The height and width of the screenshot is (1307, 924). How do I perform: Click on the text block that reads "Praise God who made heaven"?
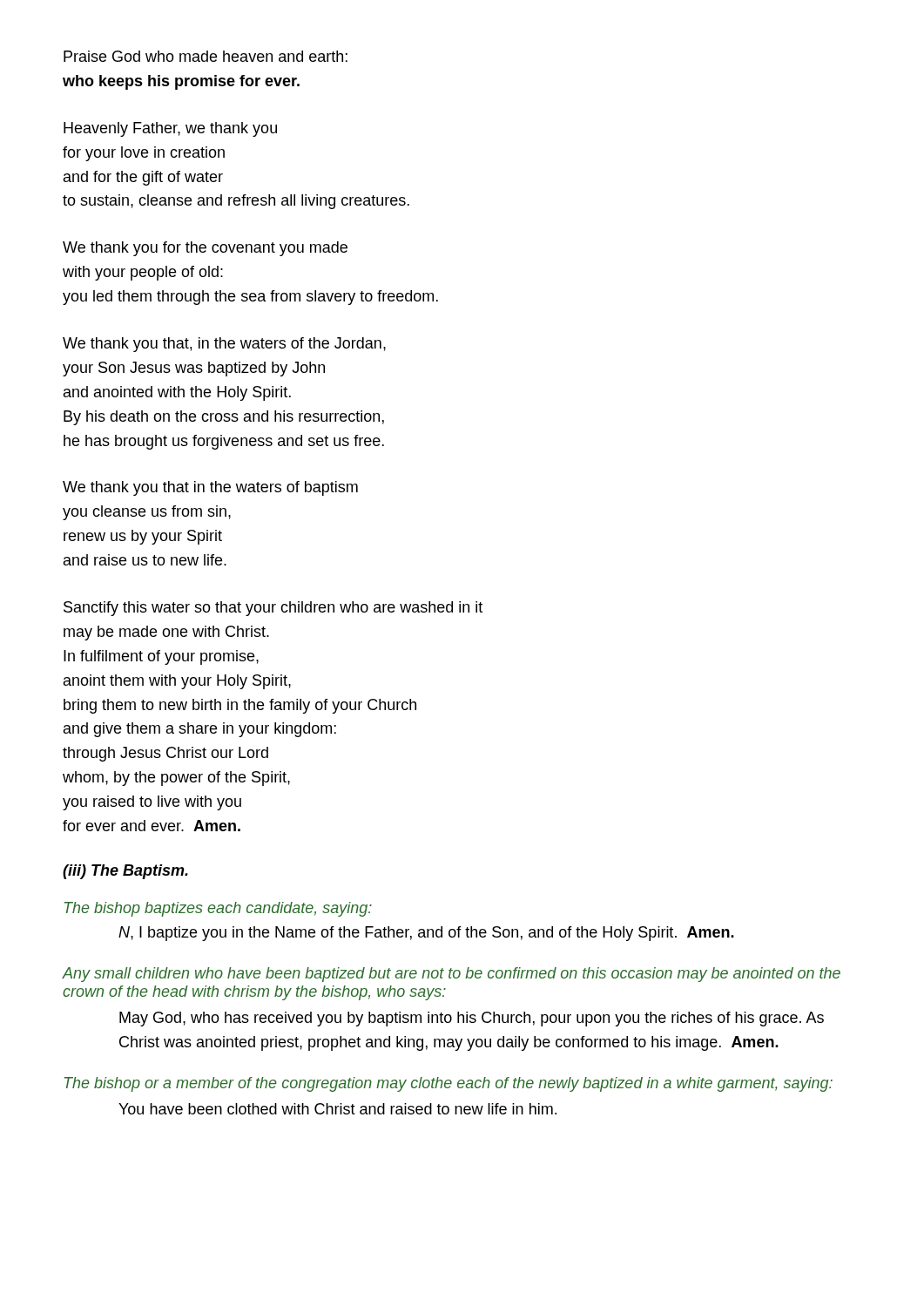point(206,69)
